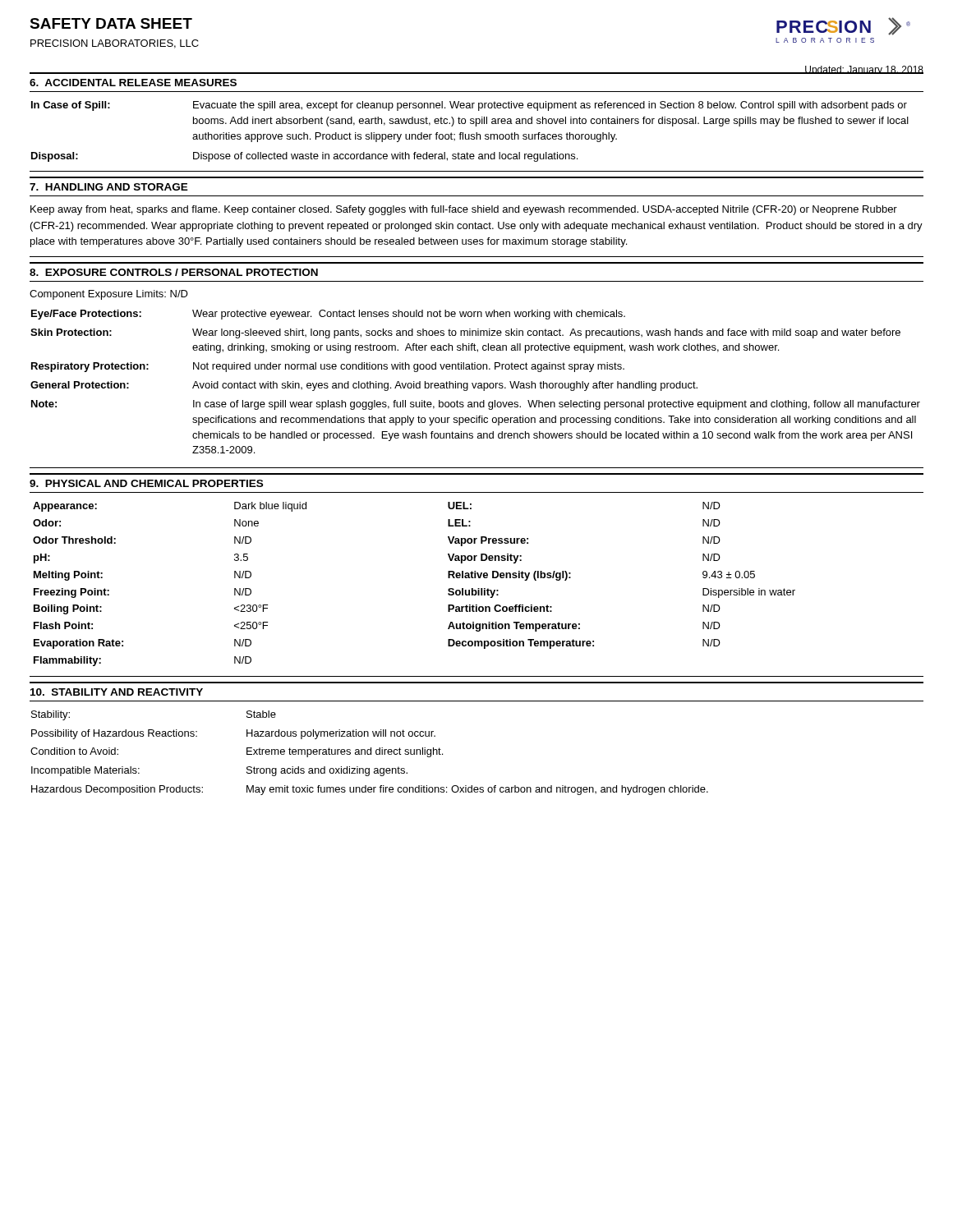Locate the title
The width and height of the screenshot is (953, 1232).
tap(111, 23)
